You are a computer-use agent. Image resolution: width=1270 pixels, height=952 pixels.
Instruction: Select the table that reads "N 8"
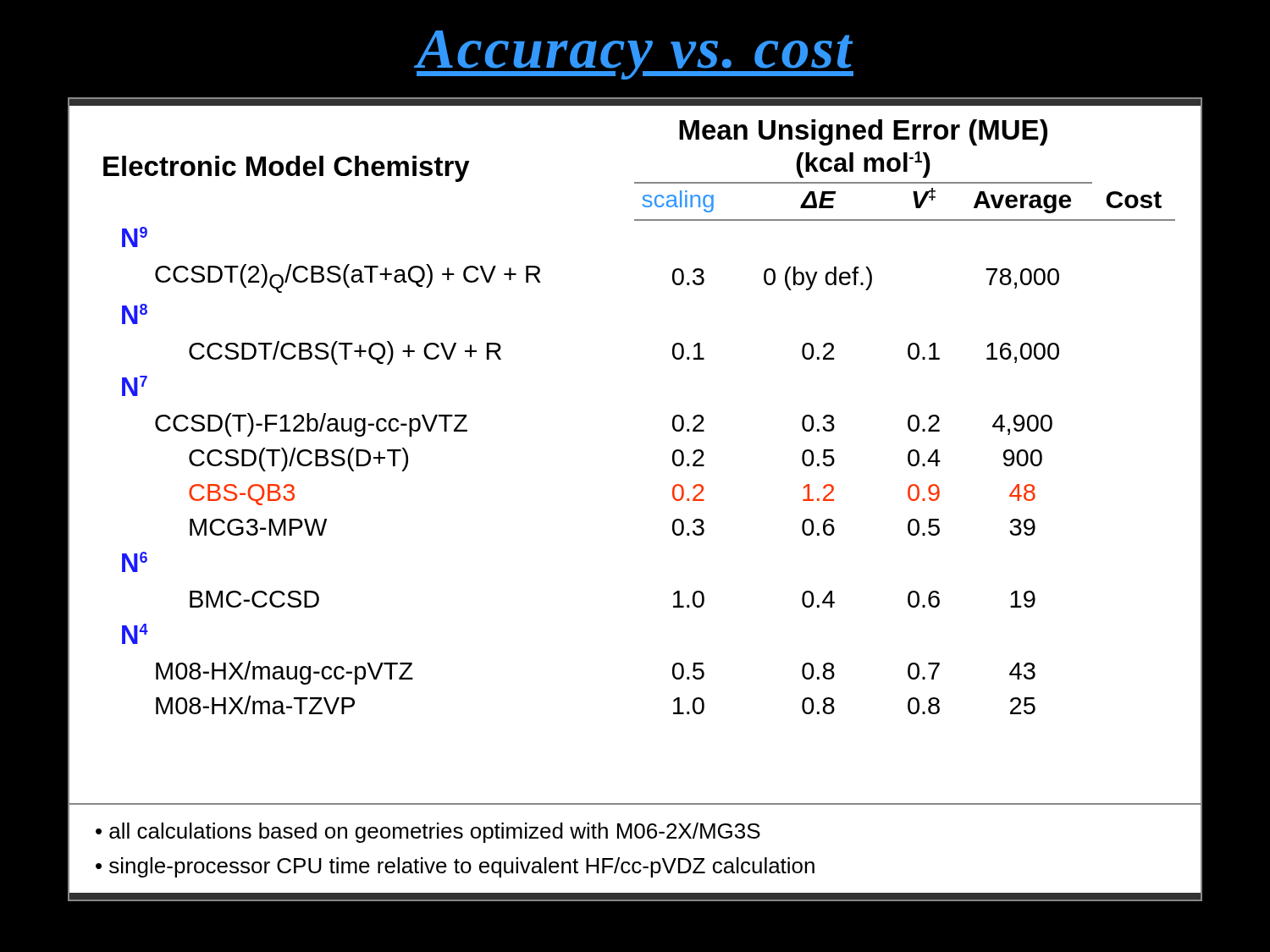(635, 415)
